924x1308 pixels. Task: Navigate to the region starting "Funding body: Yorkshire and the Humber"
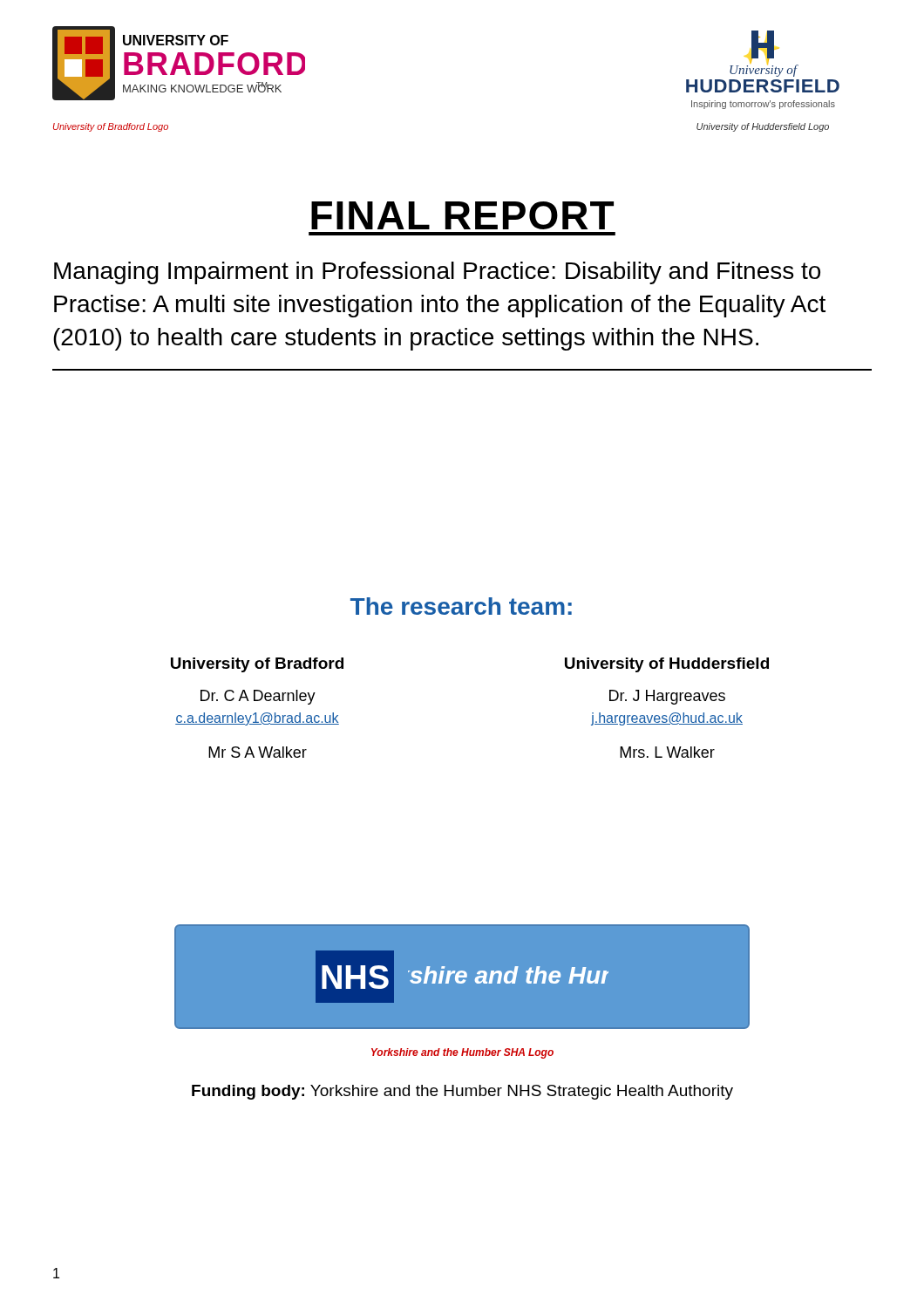462,1090
